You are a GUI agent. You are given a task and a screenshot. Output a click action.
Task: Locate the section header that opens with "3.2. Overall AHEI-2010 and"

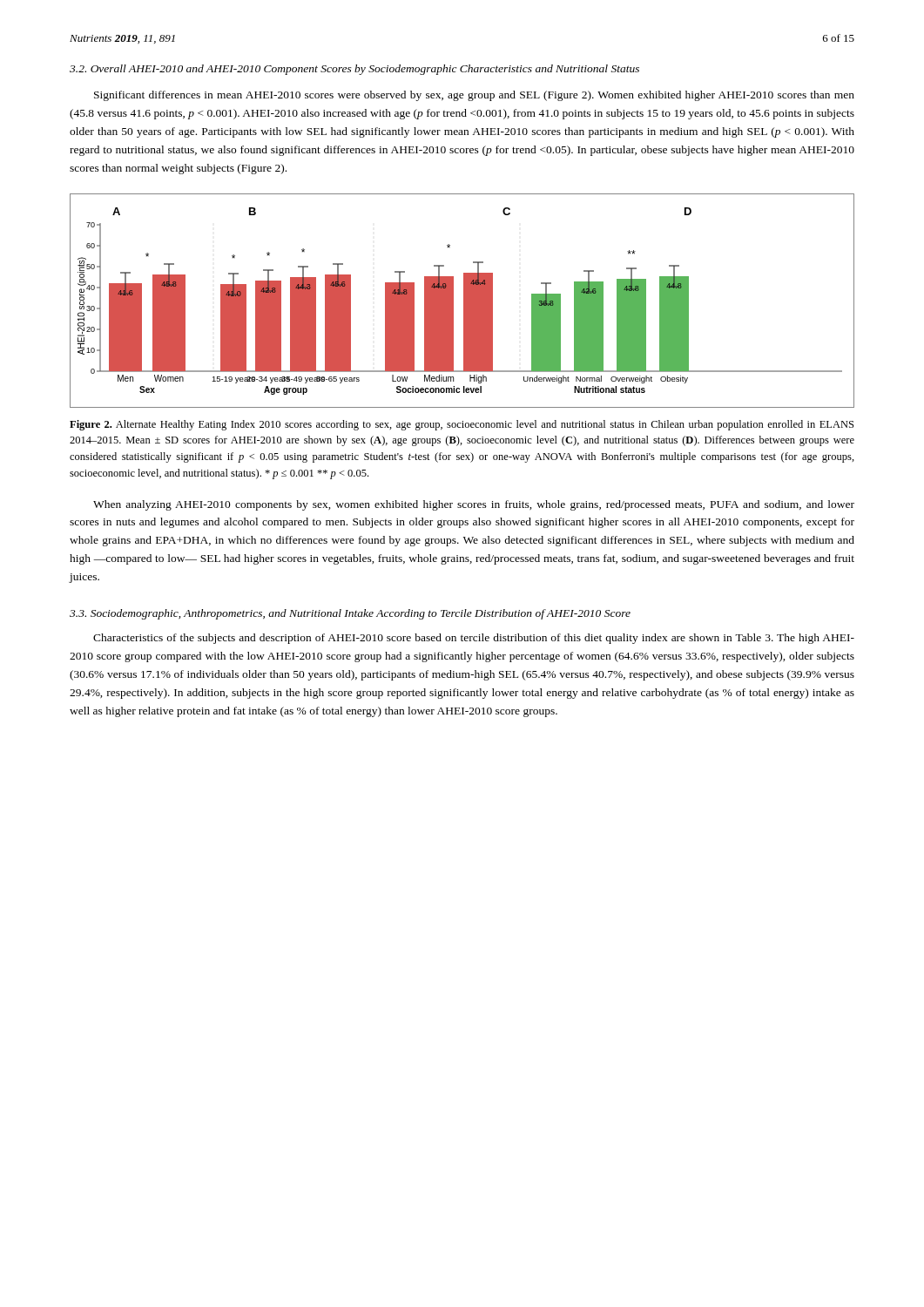355,68
